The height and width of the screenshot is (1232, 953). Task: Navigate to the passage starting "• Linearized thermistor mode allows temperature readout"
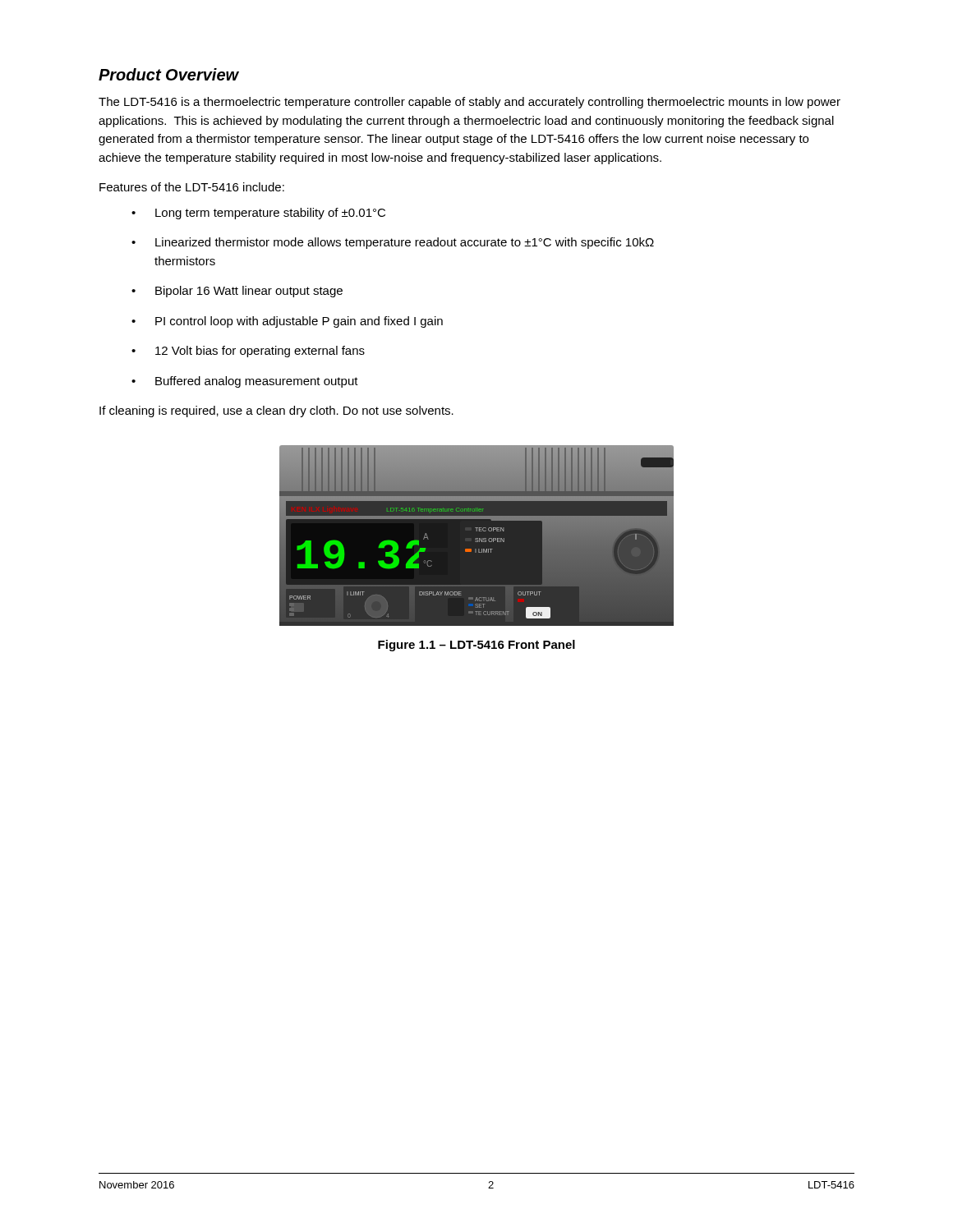(x=393, y=252)
